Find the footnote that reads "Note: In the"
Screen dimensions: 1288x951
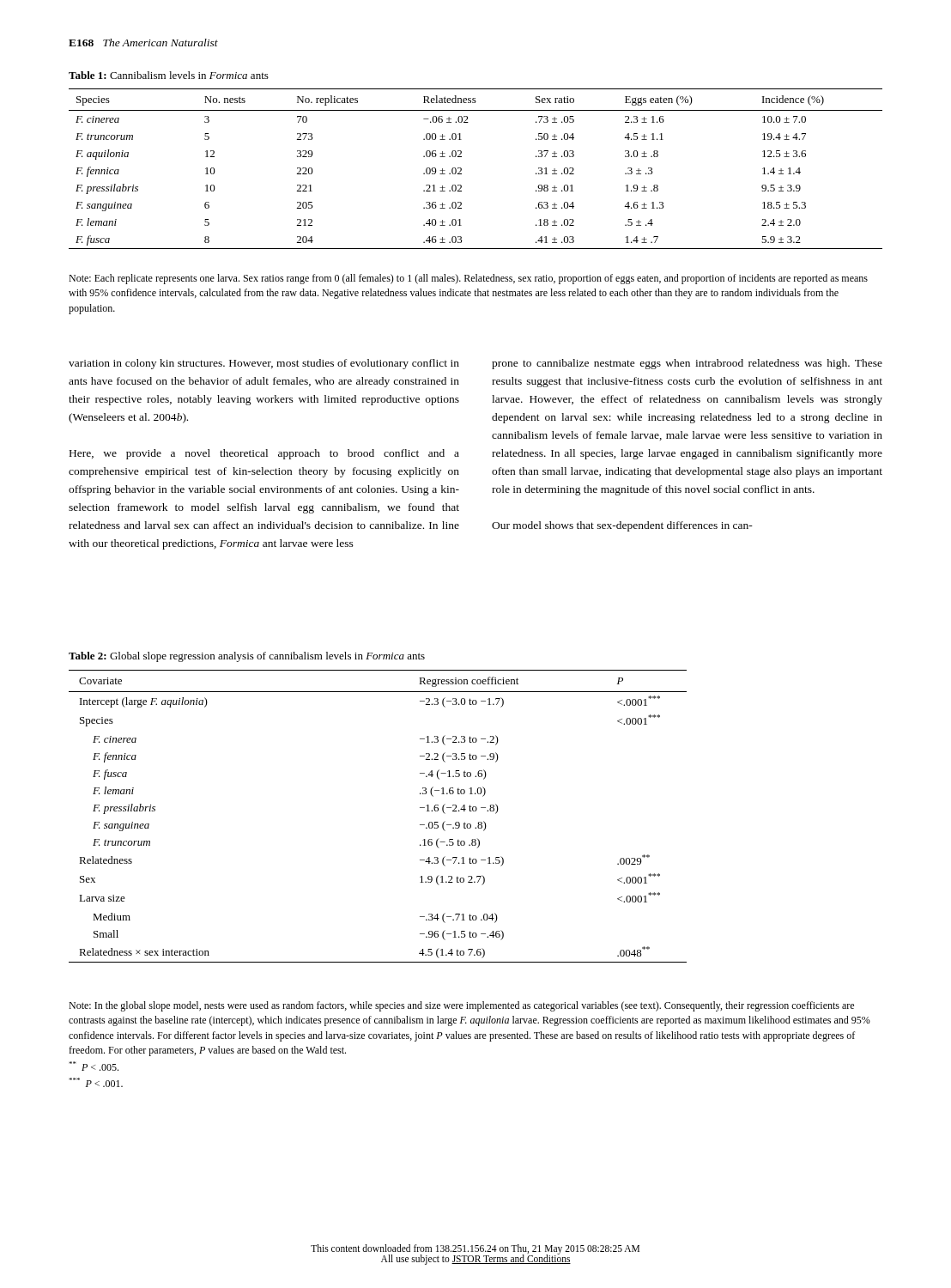click(469, 1045)
